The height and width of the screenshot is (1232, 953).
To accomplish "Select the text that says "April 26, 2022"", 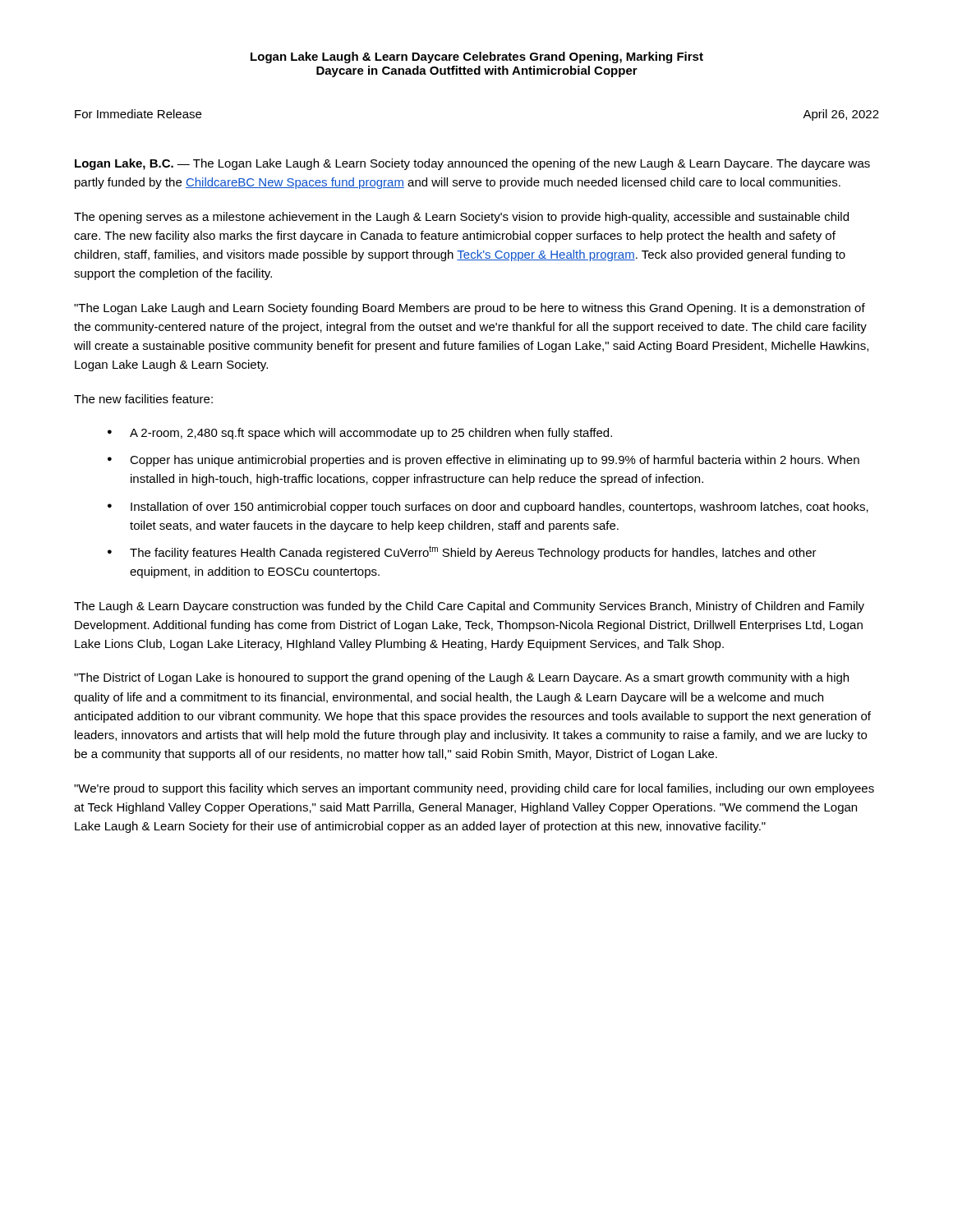I will coord(841,114).
